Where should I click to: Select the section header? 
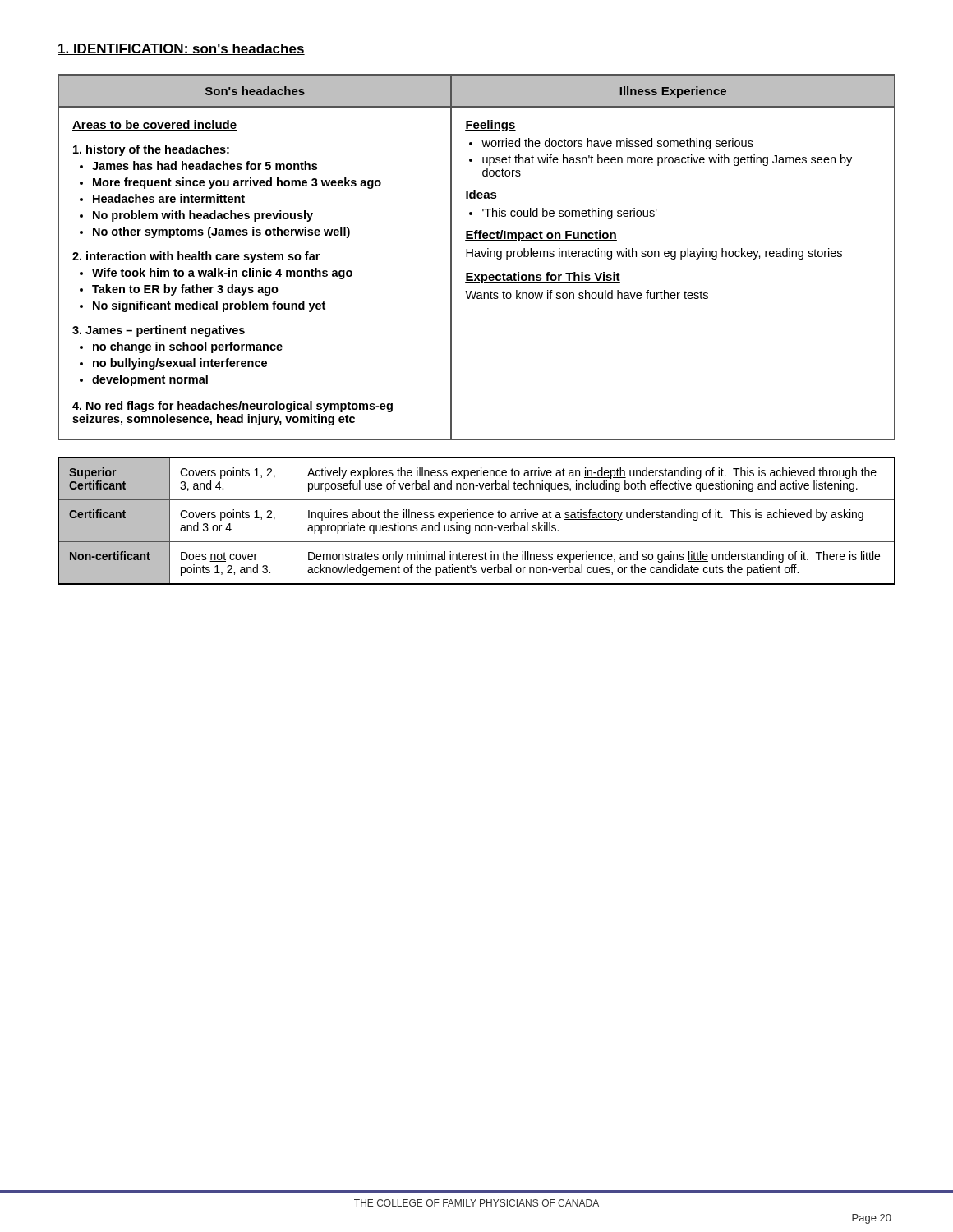click(x=181, y=49)
